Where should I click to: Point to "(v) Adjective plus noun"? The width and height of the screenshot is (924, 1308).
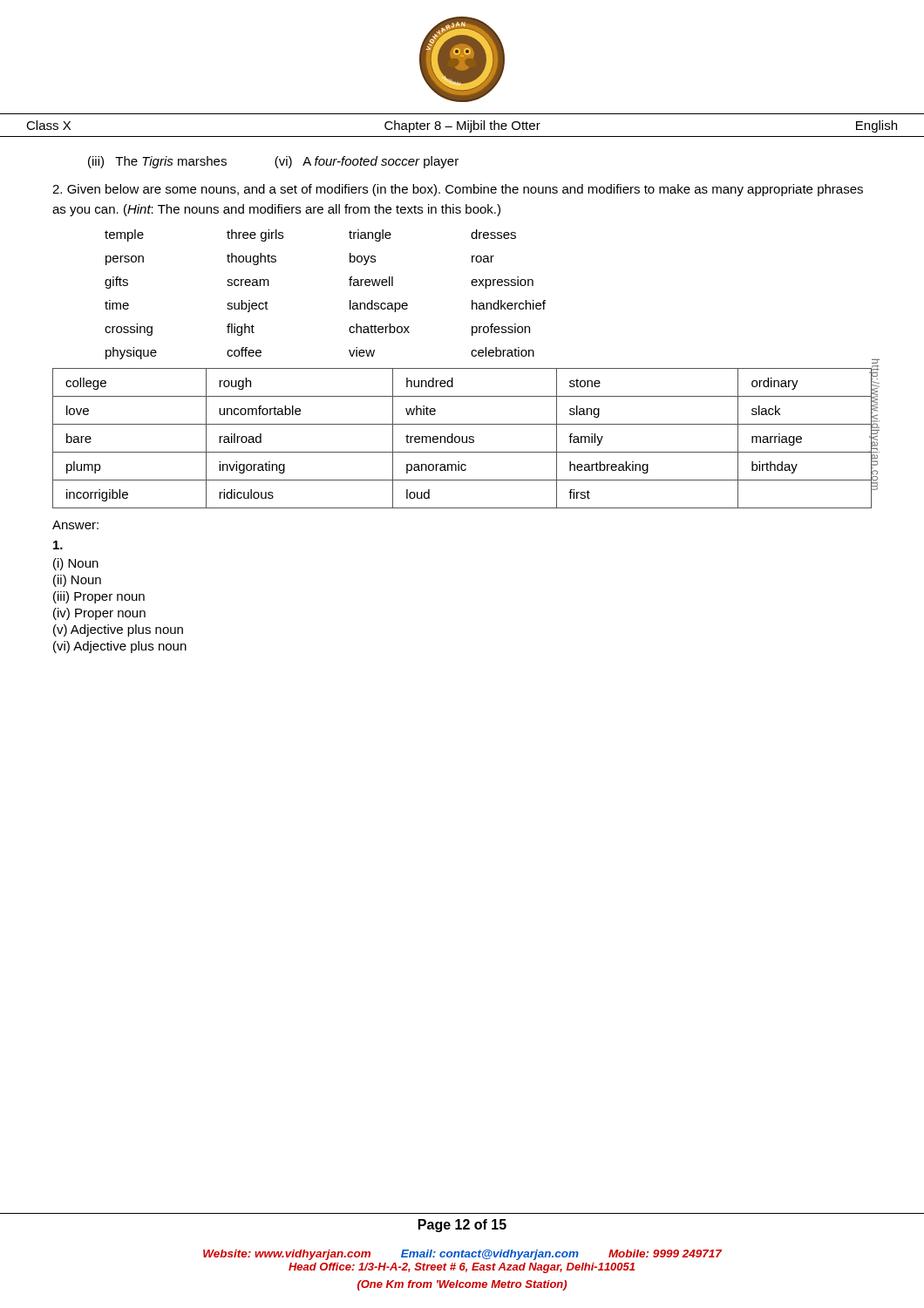[118, 629]
